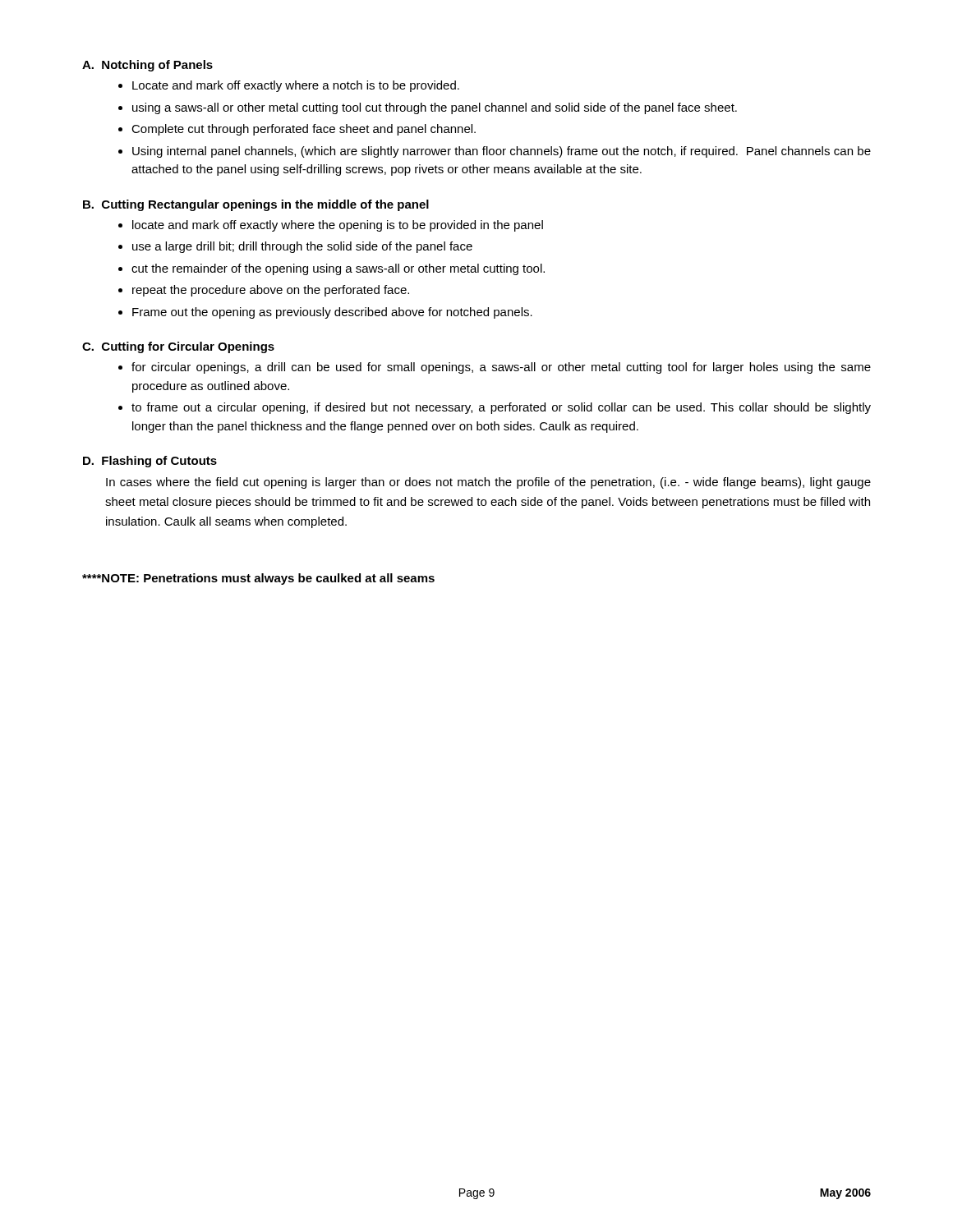This screenshot has height=1232, width=953.
Task: Find the block on this page that starts "repeat the procedure above on"
Action: (x=271, y=290)
